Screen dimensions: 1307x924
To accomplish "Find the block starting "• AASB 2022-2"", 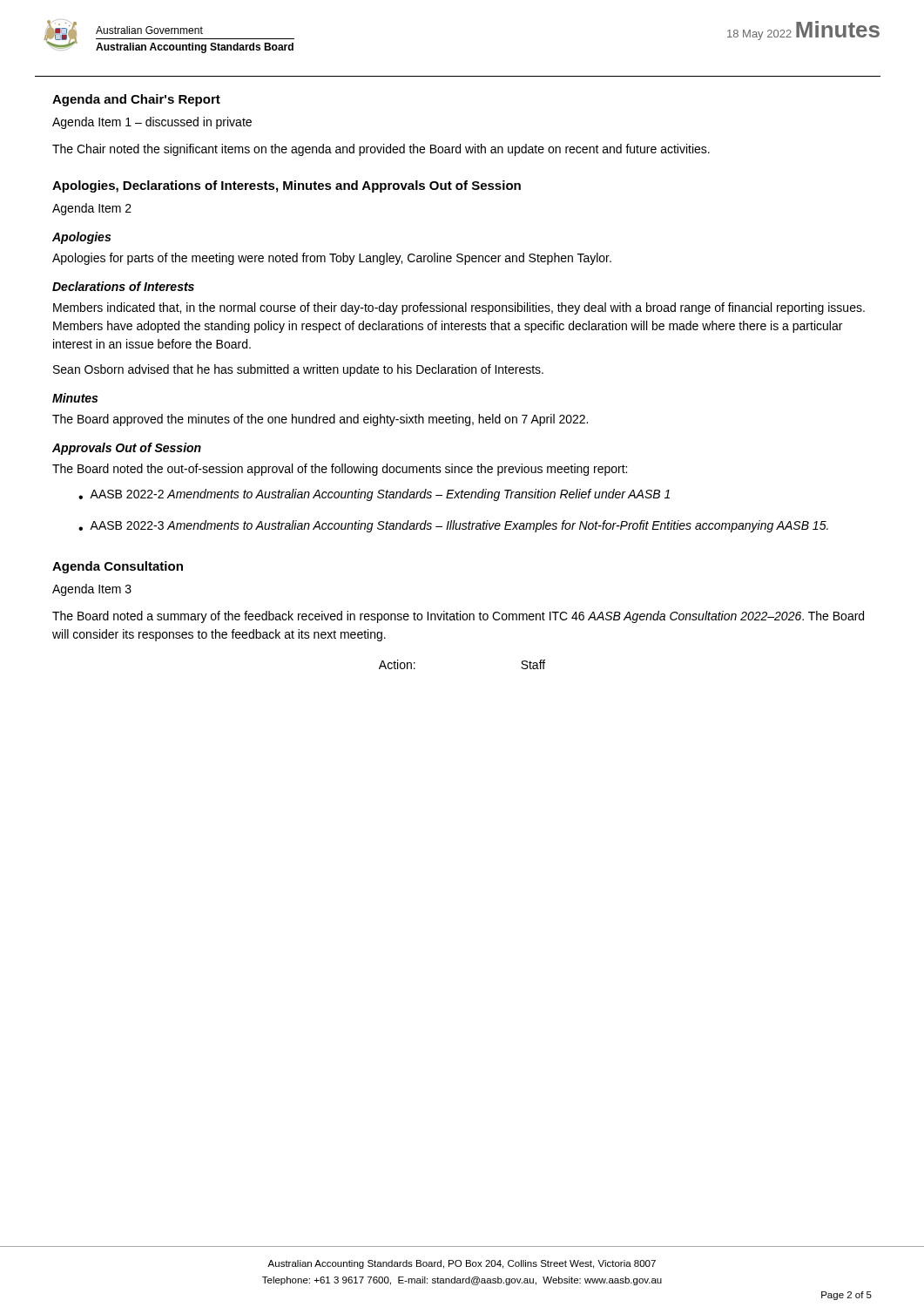I will coord(375,497).
